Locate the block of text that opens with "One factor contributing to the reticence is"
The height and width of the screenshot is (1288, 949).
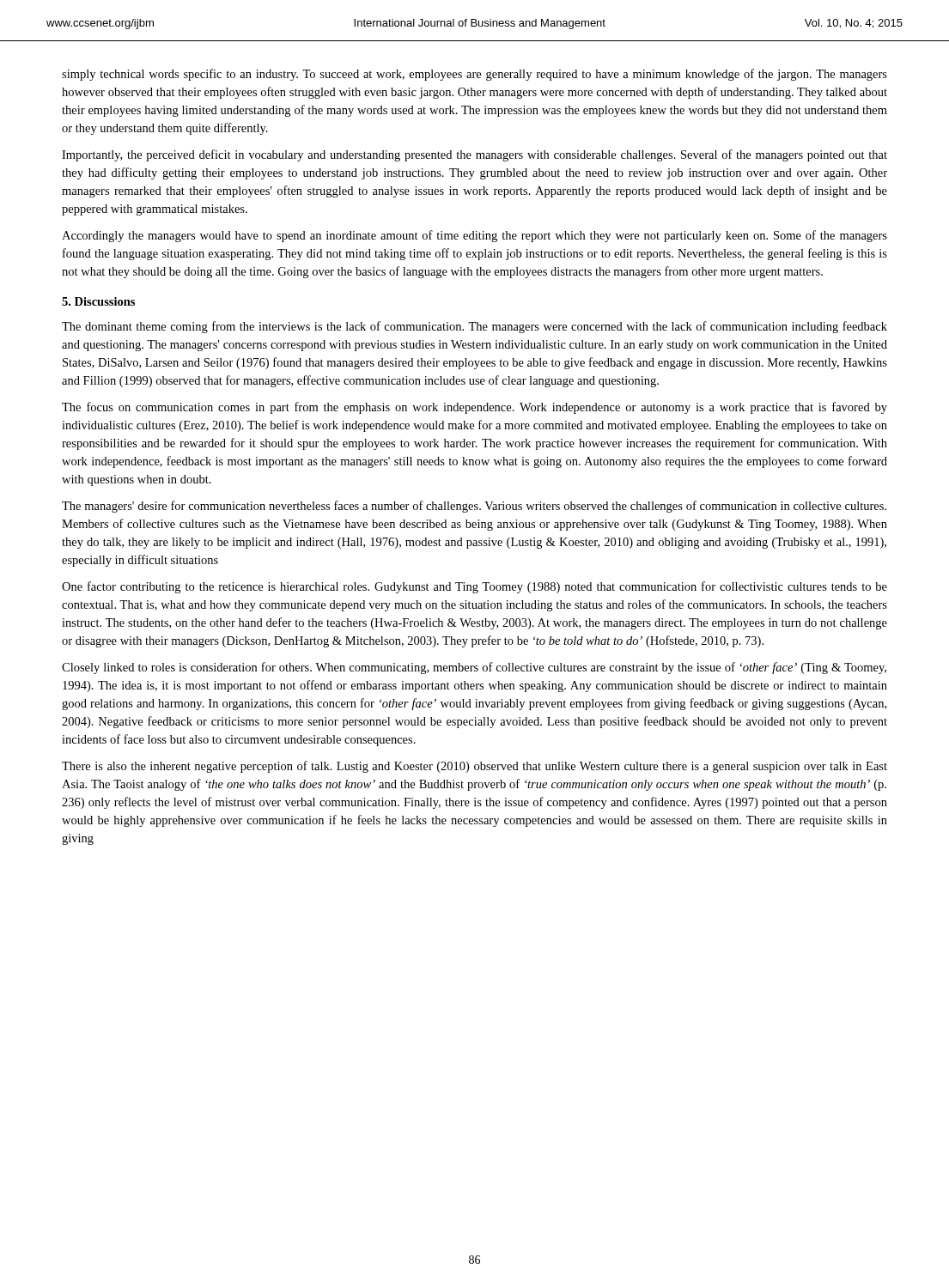click(474, 614)
